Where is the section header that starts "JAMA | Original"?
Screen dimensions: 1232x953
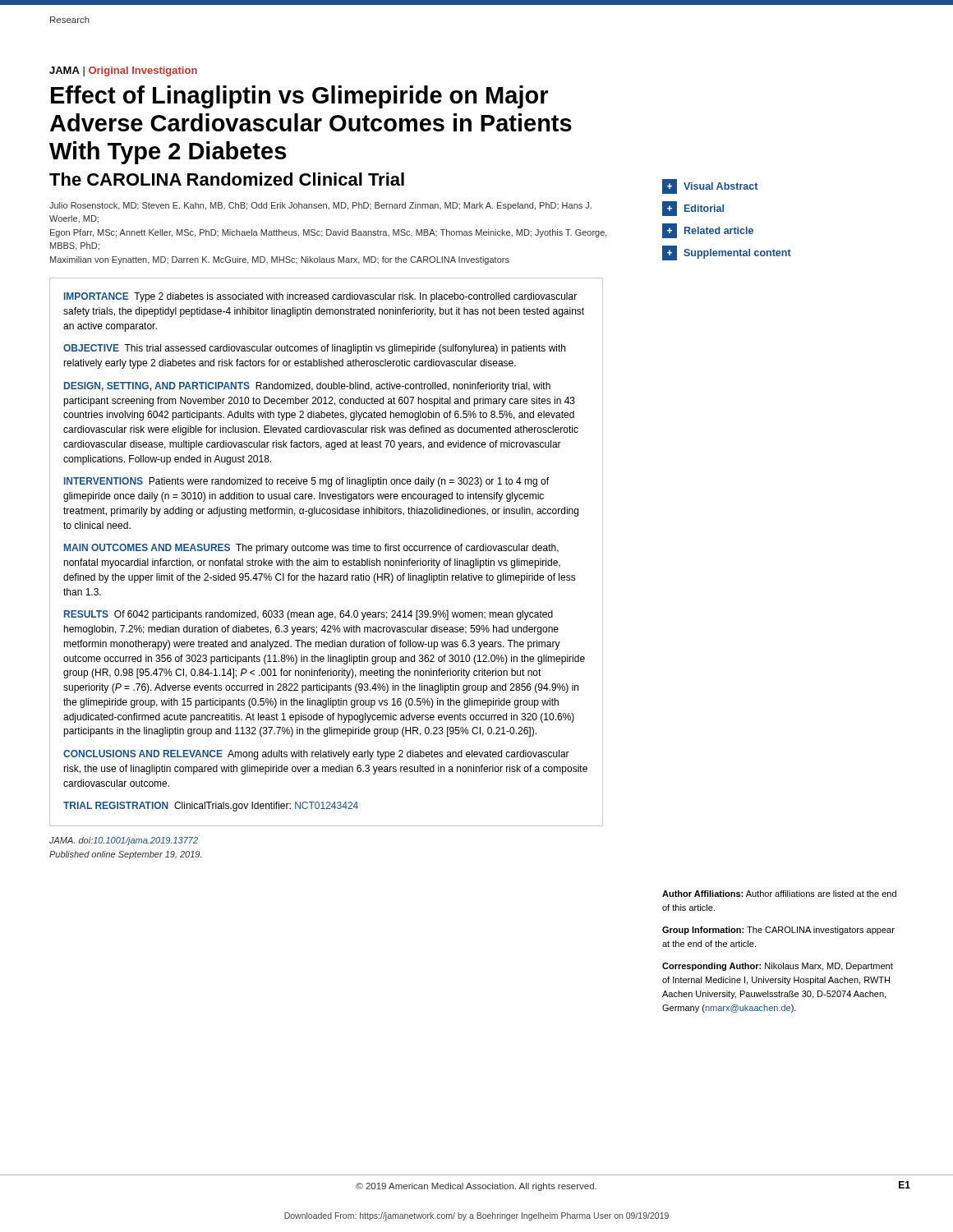click(x=123, y=70)
